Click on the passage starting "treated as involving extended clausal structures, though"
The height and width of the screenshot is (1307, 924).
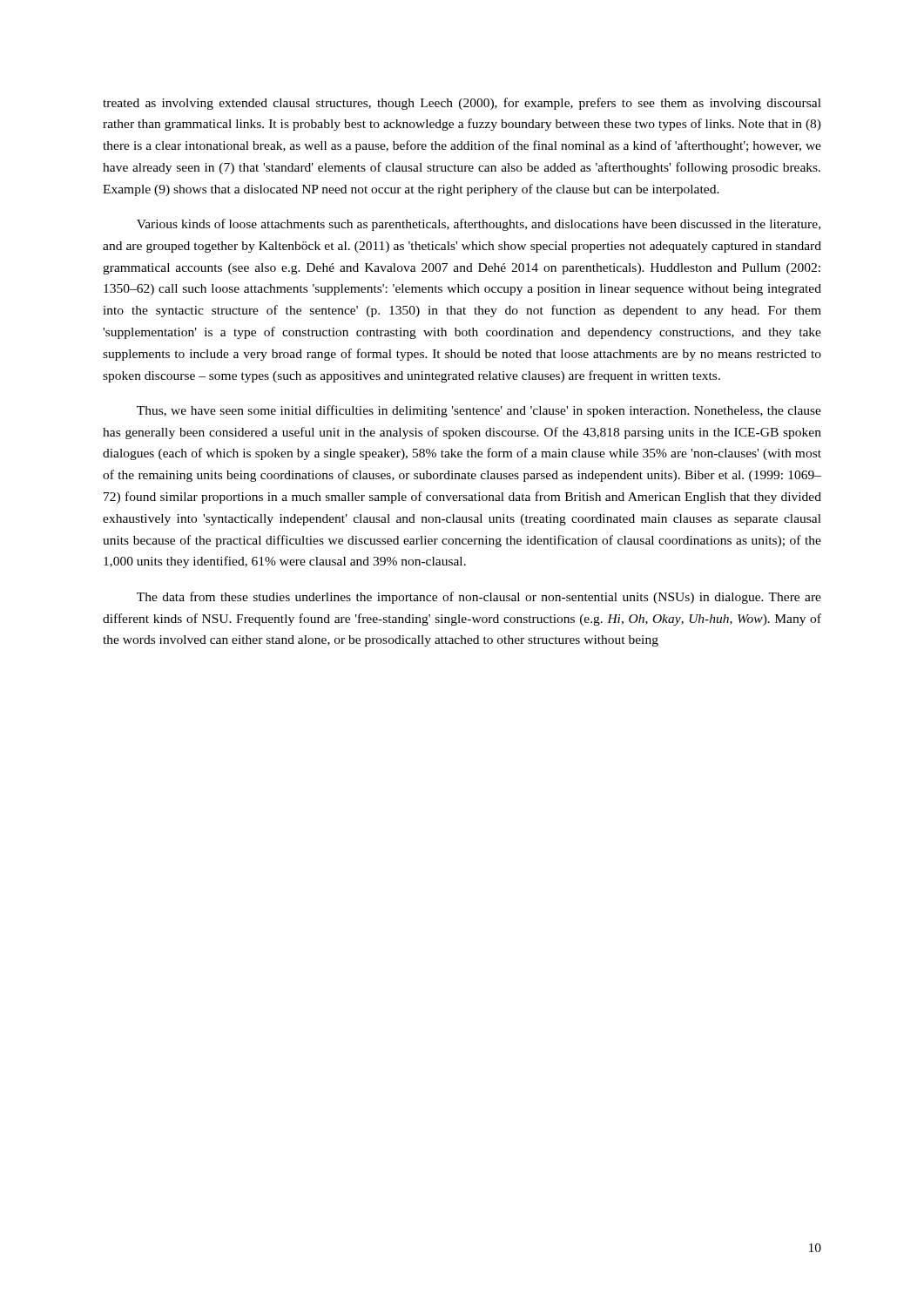point(462,146)
